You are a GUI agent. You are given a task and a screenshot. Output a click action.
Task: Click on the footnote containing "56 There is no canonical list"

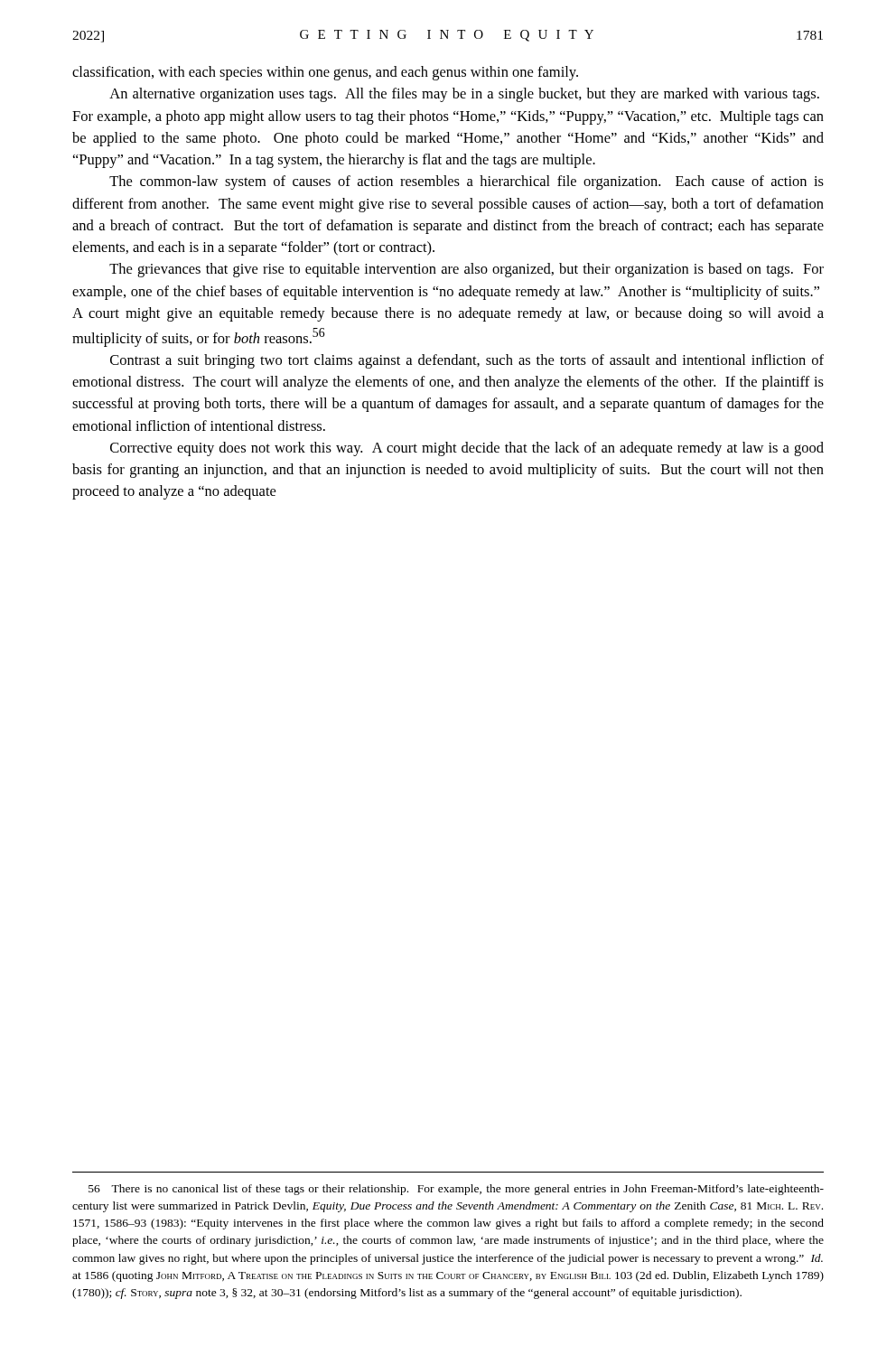click(x=448, y=1240)
